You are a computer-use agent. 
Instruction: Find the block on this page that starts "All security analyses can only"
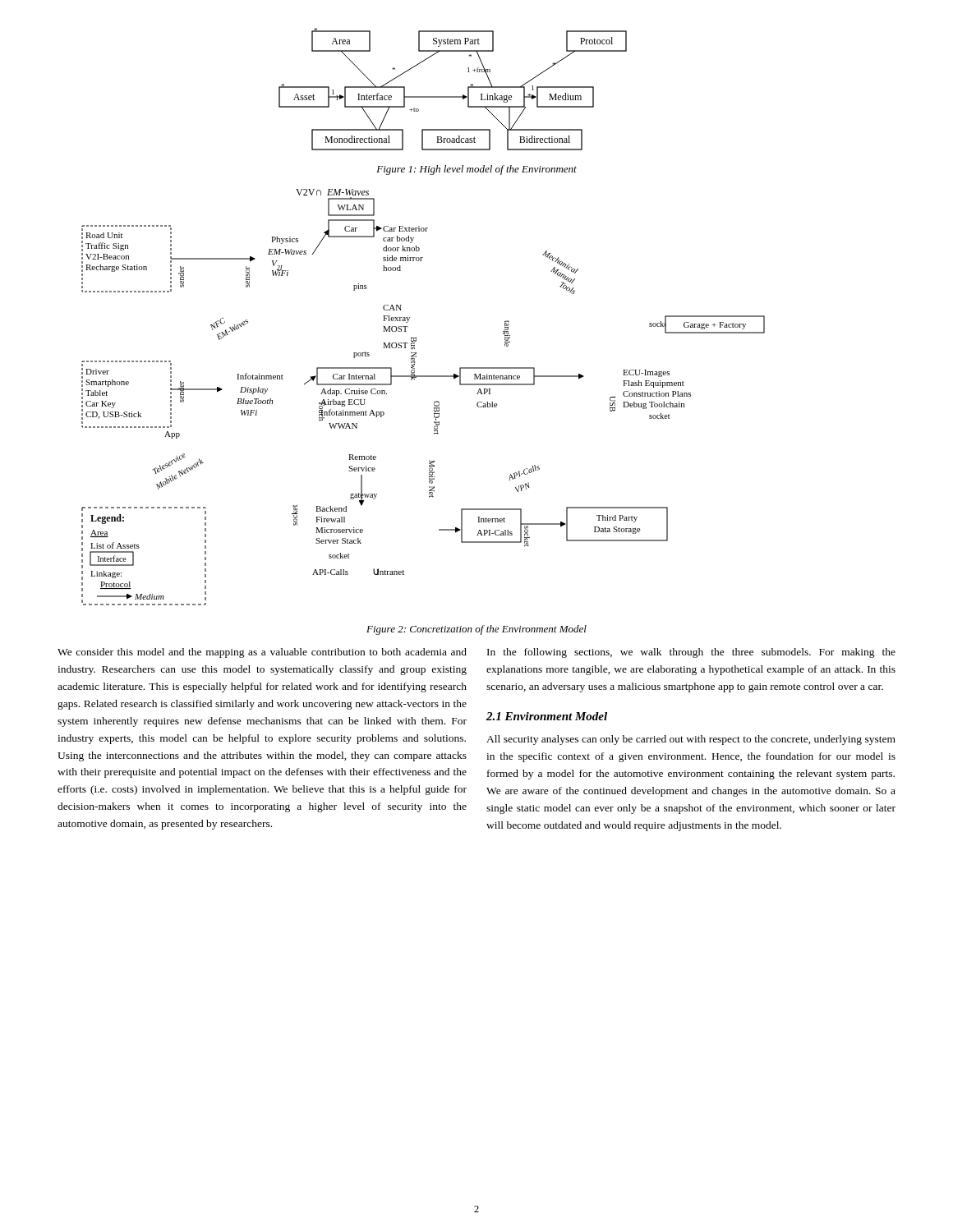pos(691,782)
